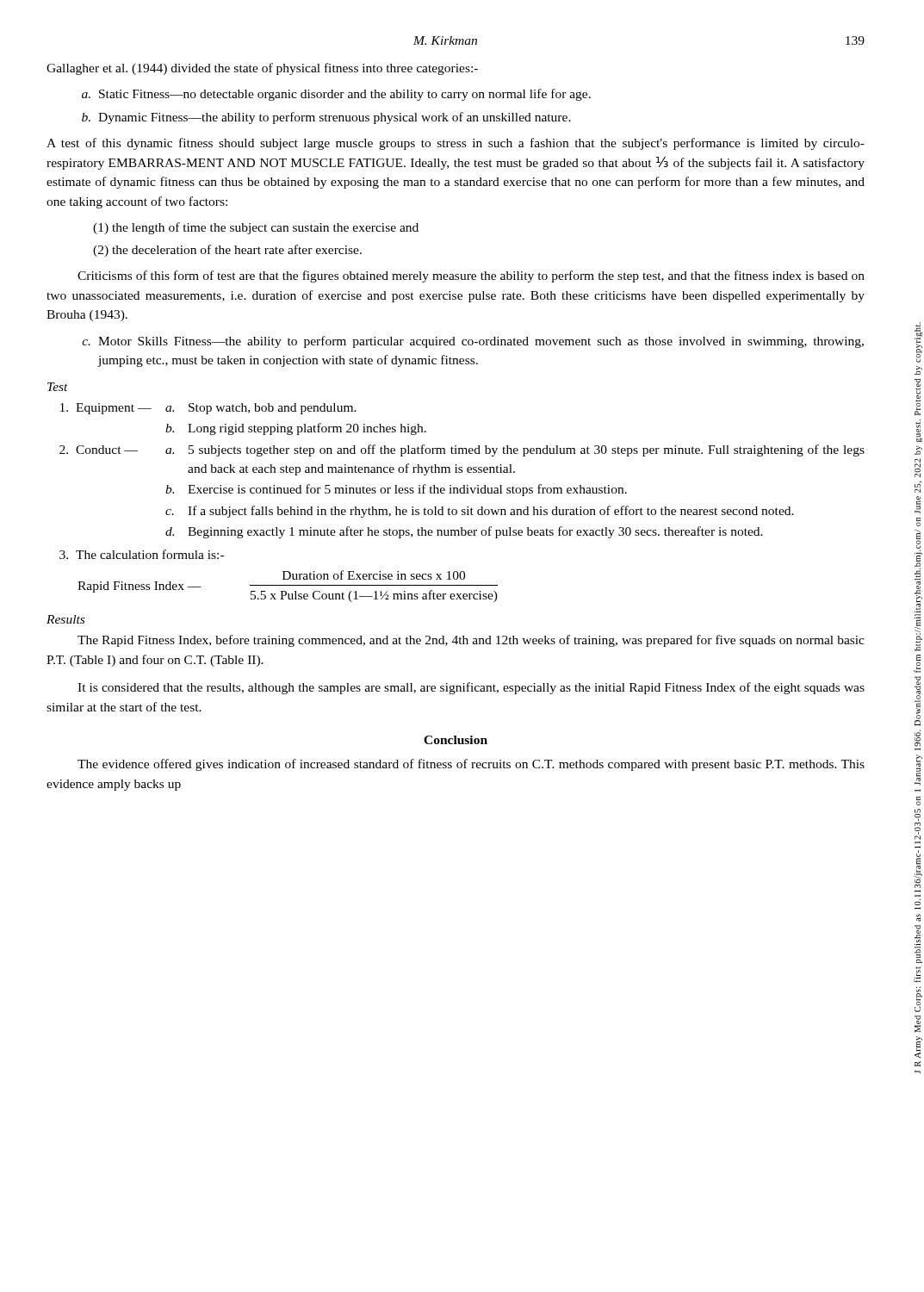924x1292 pixels.
Task: Locate the list item with the text "b. Dynamic Fitness—the ability to"
Action: [x=468, y=117]
